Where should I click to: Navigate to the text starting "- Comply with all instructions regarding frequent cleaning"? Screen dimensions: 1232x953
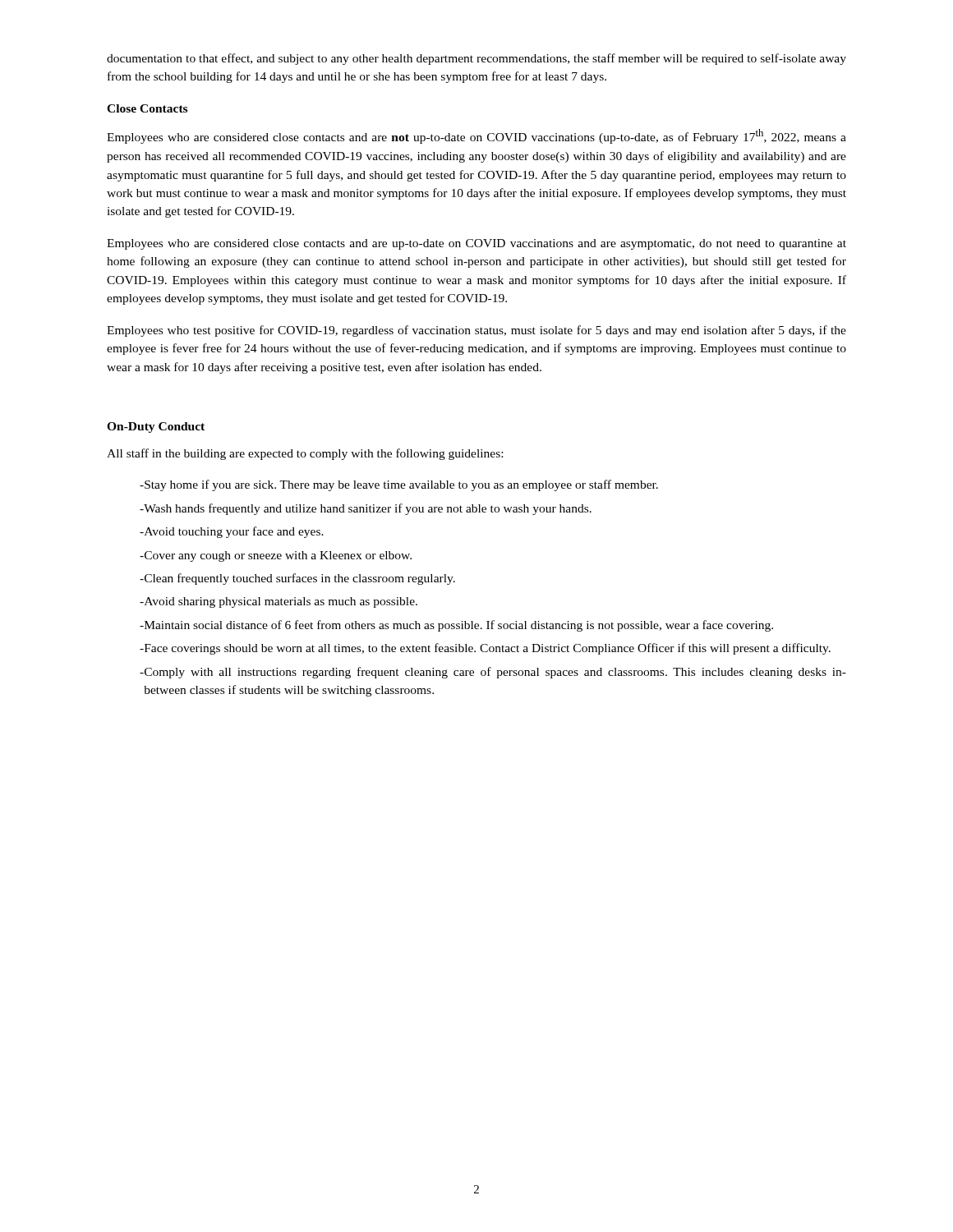point(476,681)
